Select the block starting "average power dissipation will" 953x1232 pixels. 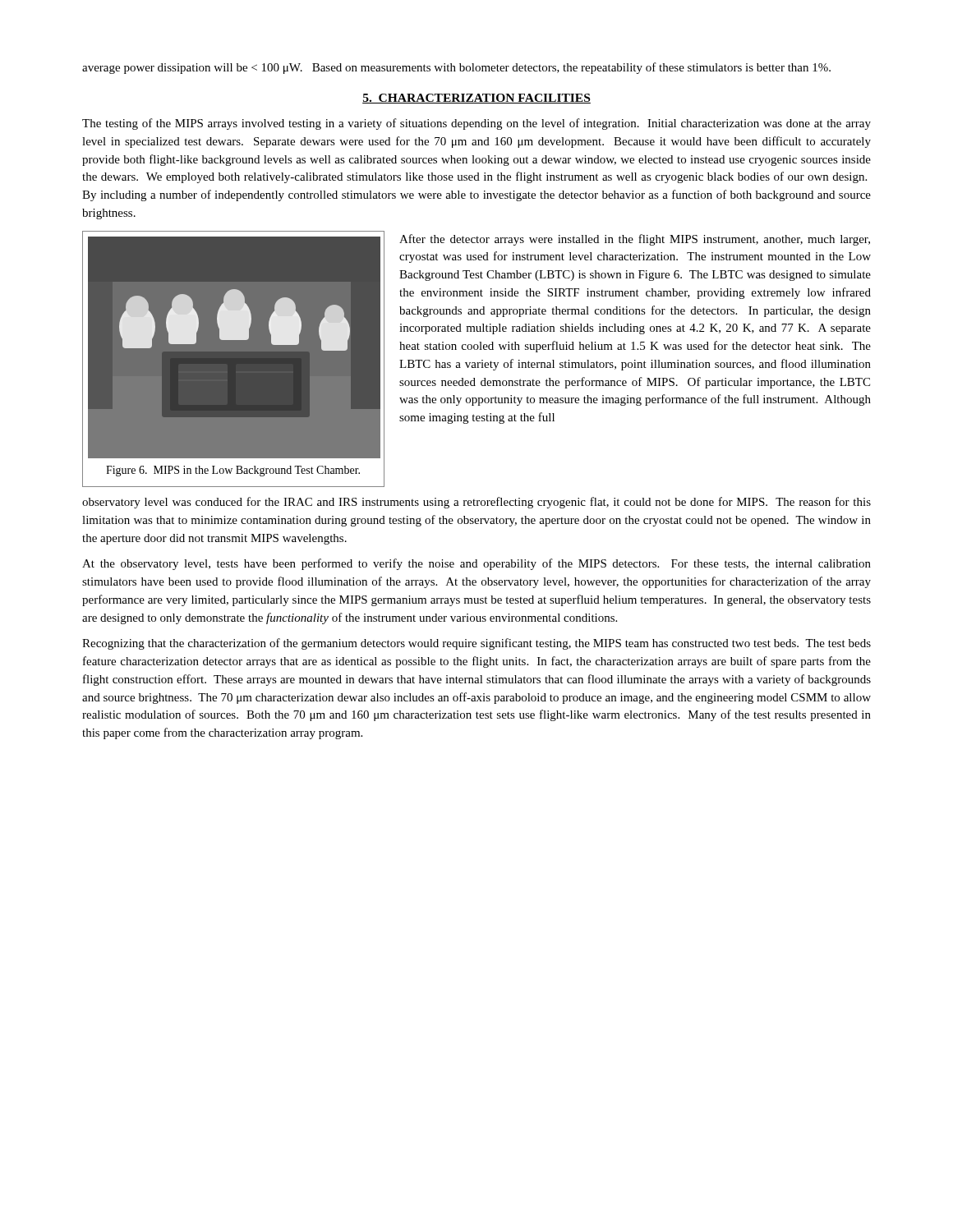coord(457,67)
